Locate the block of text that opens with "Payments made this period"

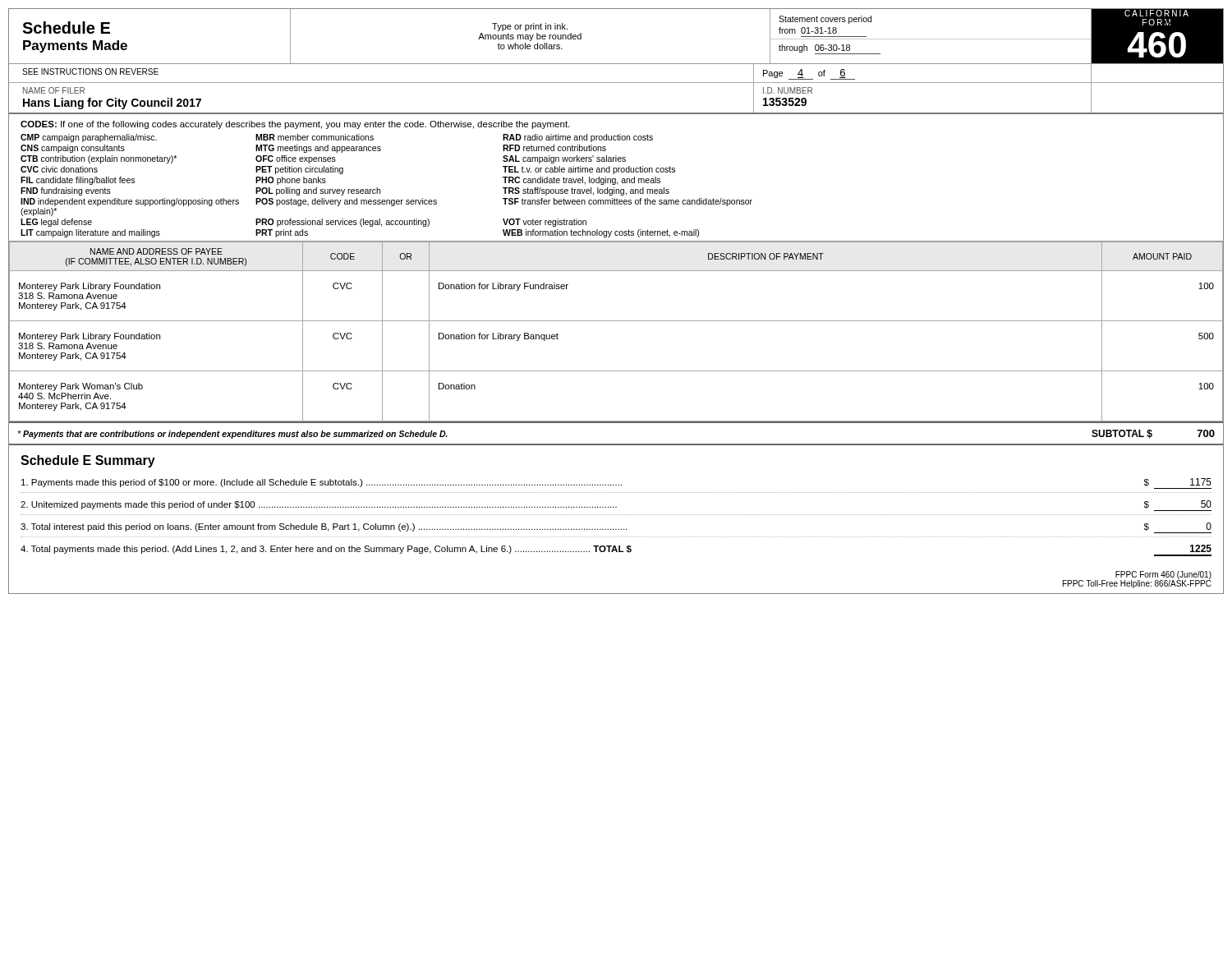[x=616, y=483]
